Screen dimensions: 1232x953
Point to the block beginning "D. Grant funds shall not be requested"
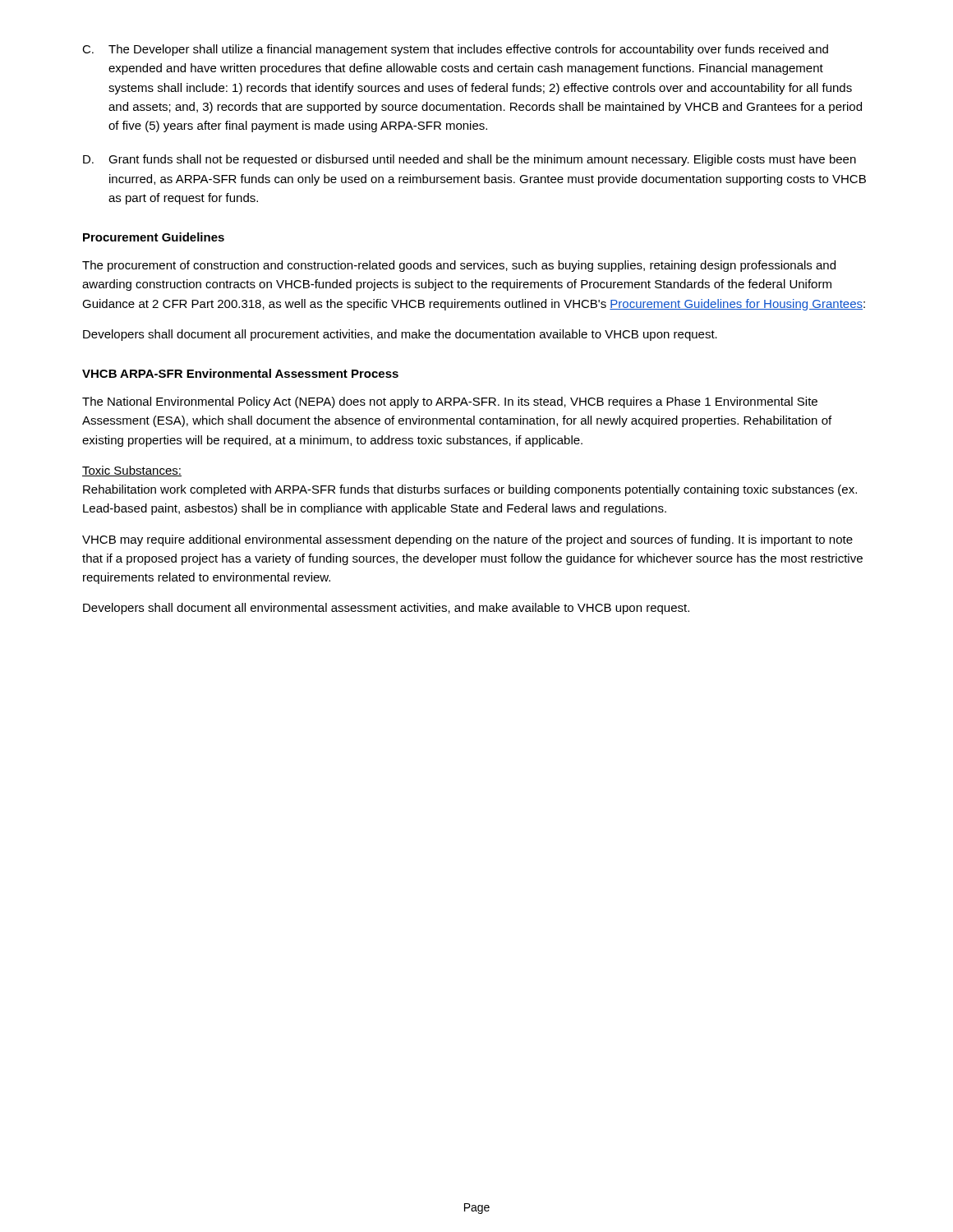pyautogui.click(x=476, y=178)
